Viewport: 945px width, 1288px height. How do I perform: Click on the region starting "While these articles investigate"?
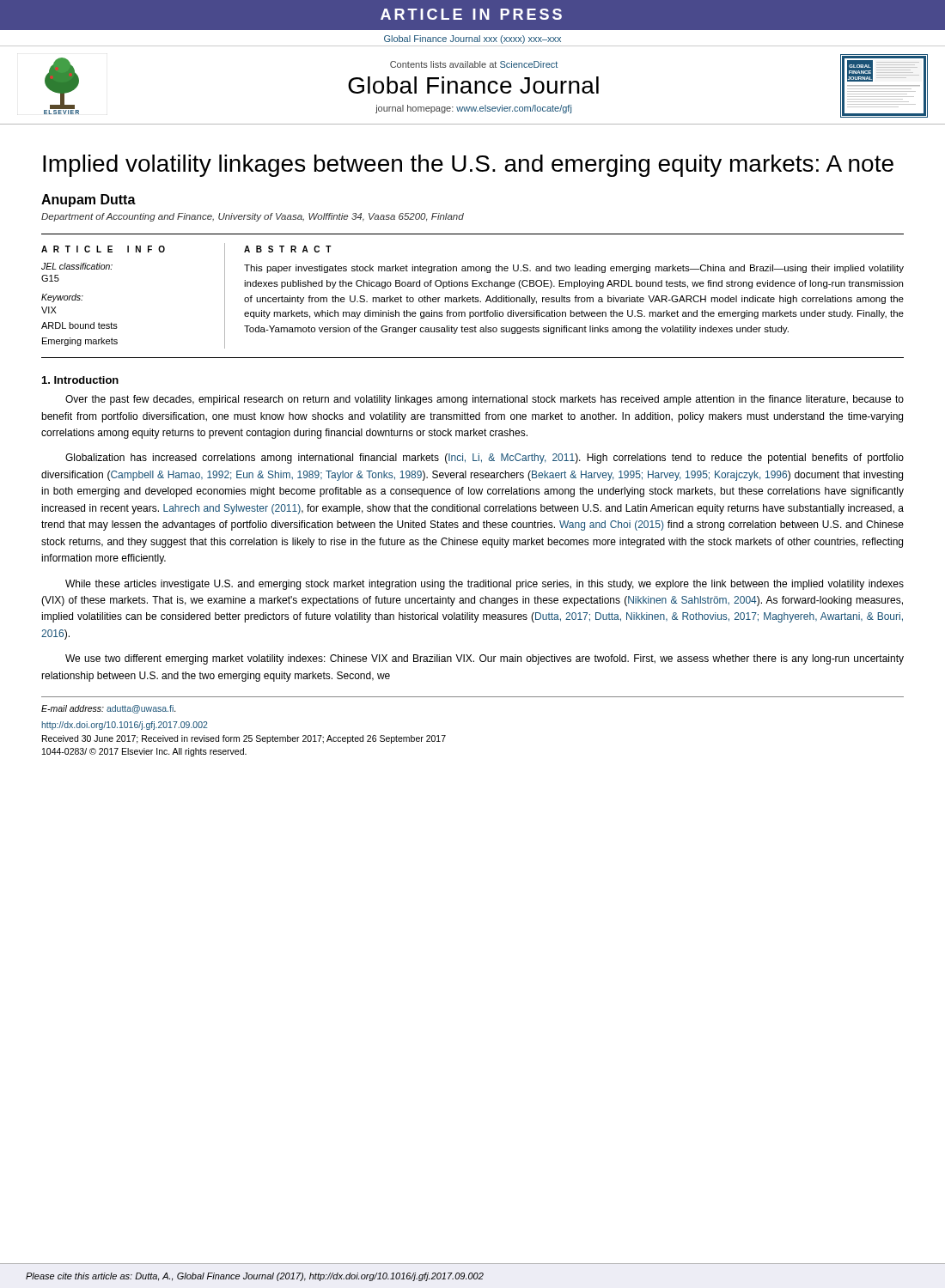point(472,609)
